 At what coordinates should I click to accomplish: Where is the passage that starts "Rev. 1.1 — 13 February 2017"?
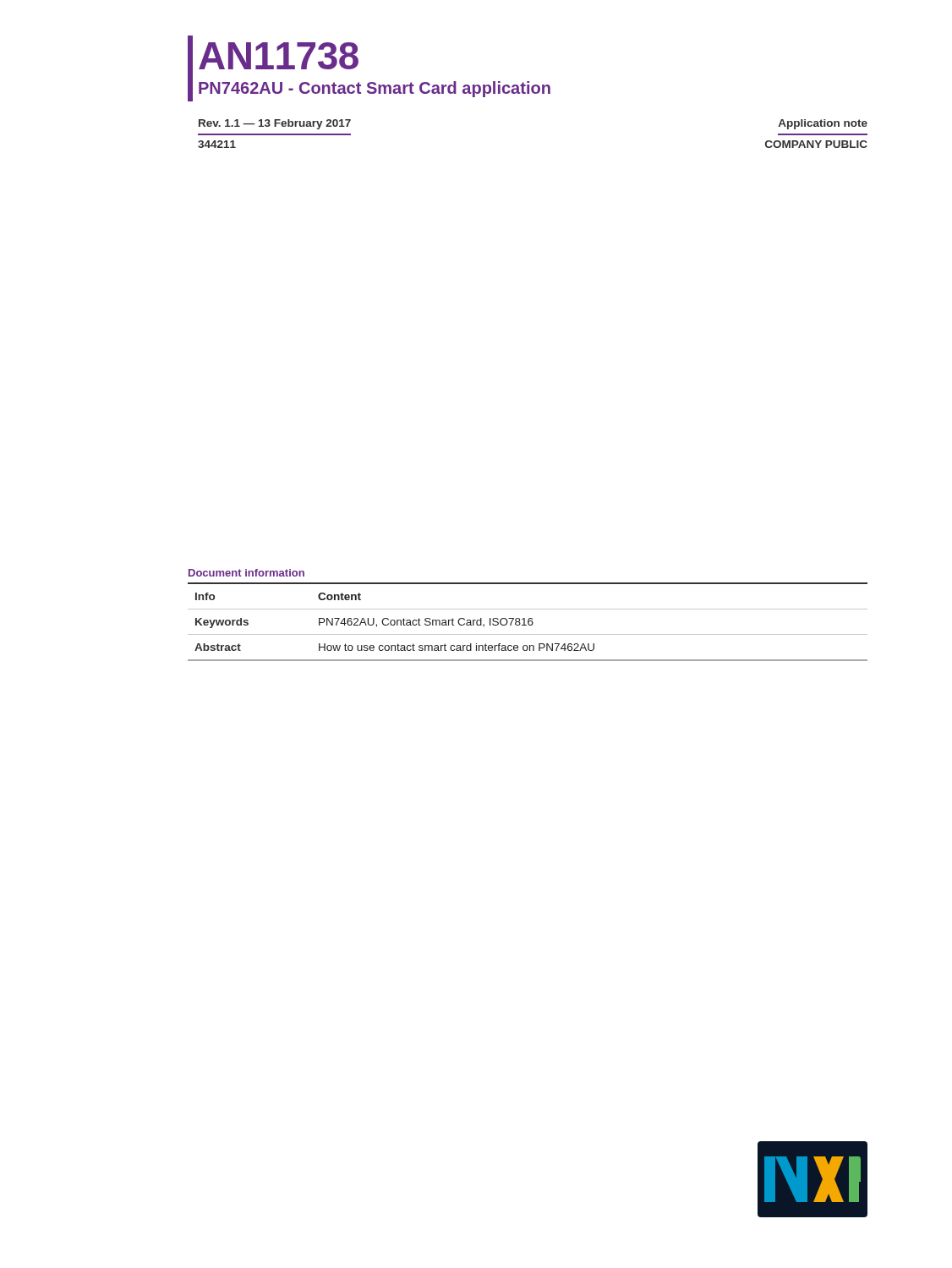pyautogui.click(x=333, y=134)
